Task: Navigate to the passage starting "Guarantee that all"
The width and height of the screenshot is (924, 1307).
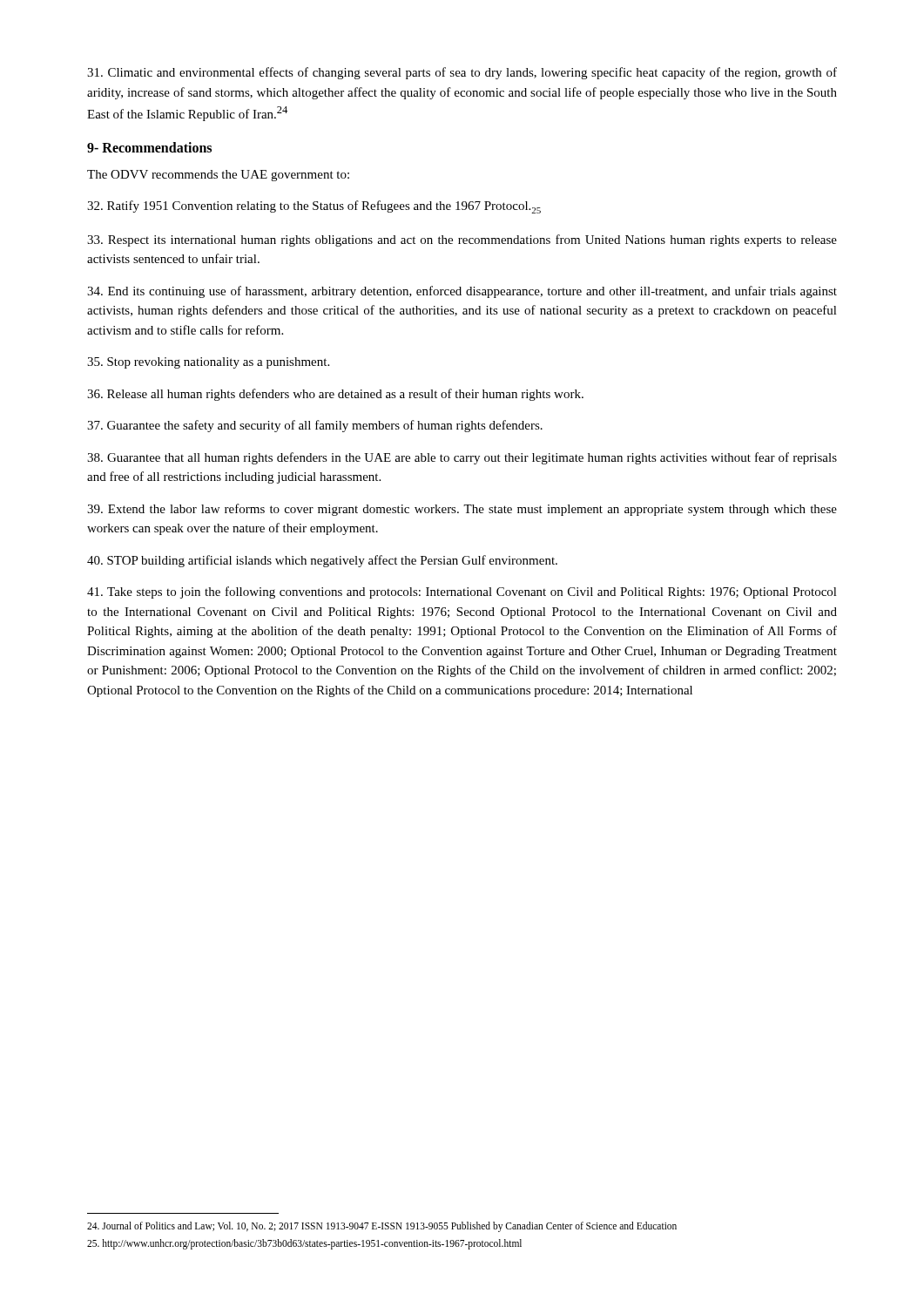Action: [462, 467]
